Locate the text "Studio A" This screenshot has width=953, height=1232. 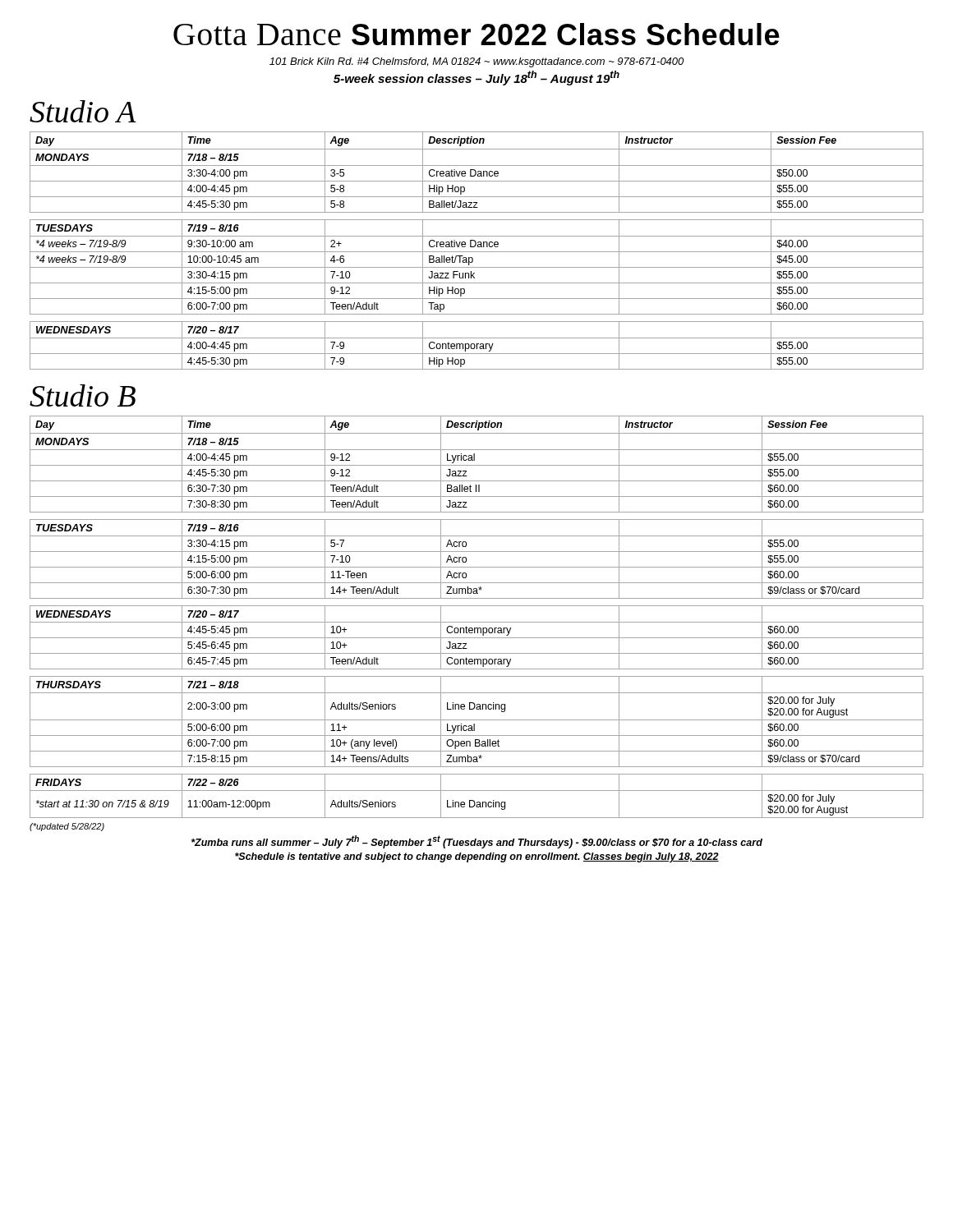coord(83,112)
